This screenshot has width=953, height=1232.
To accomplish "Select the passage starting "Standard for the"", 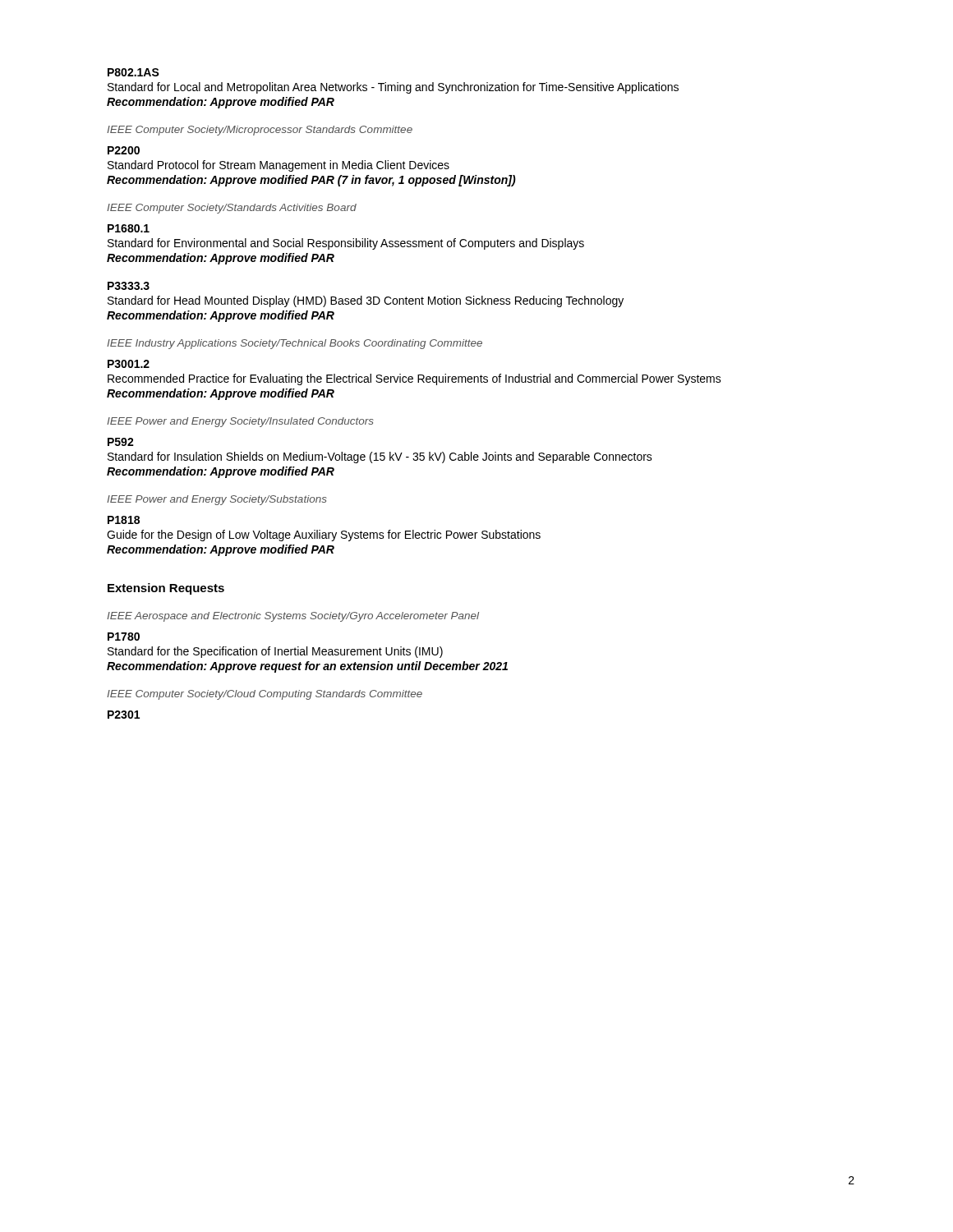I will click(275, 651).
